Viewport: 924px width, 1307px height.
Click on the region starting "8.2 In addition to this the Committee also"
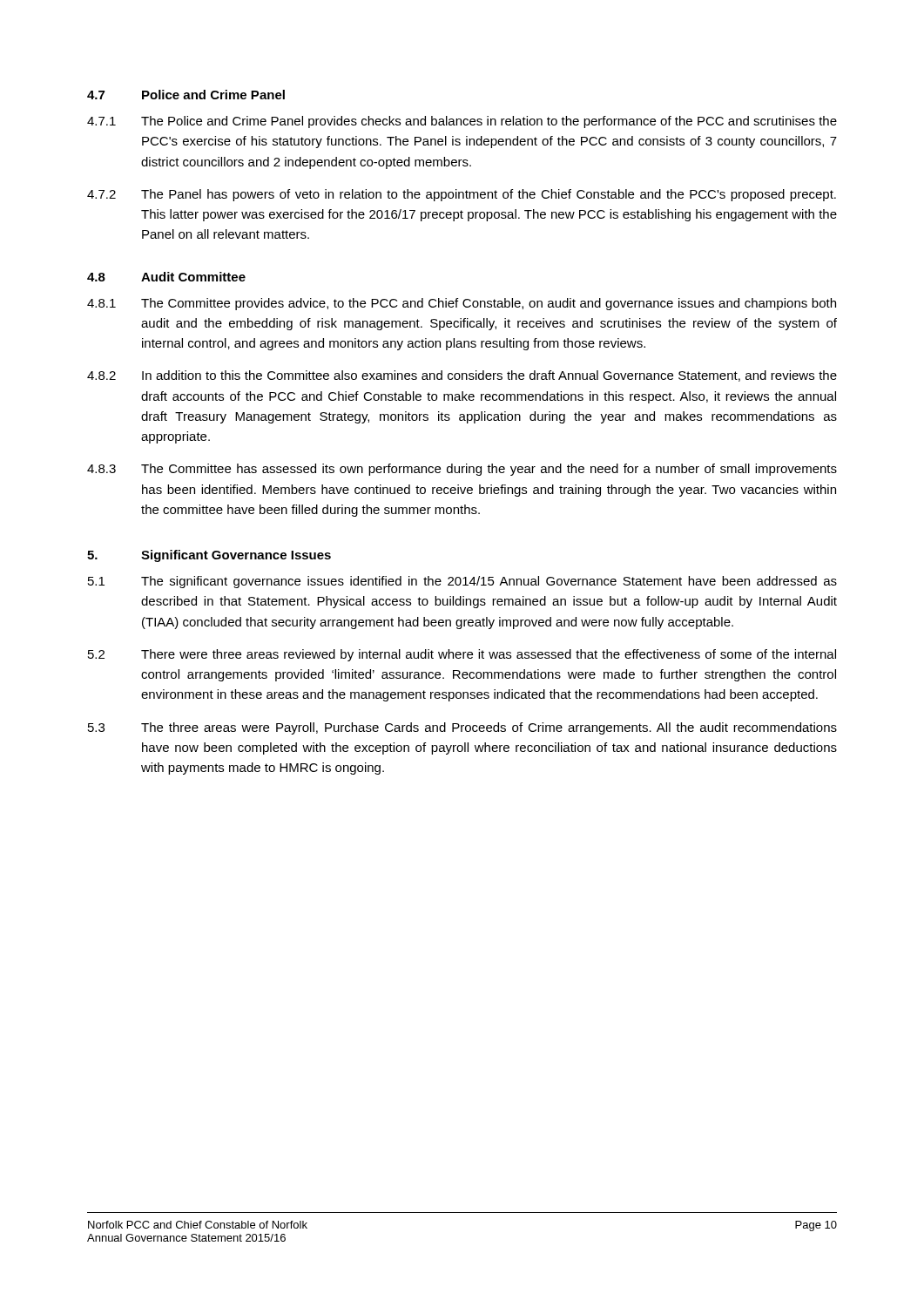point(462,406)
